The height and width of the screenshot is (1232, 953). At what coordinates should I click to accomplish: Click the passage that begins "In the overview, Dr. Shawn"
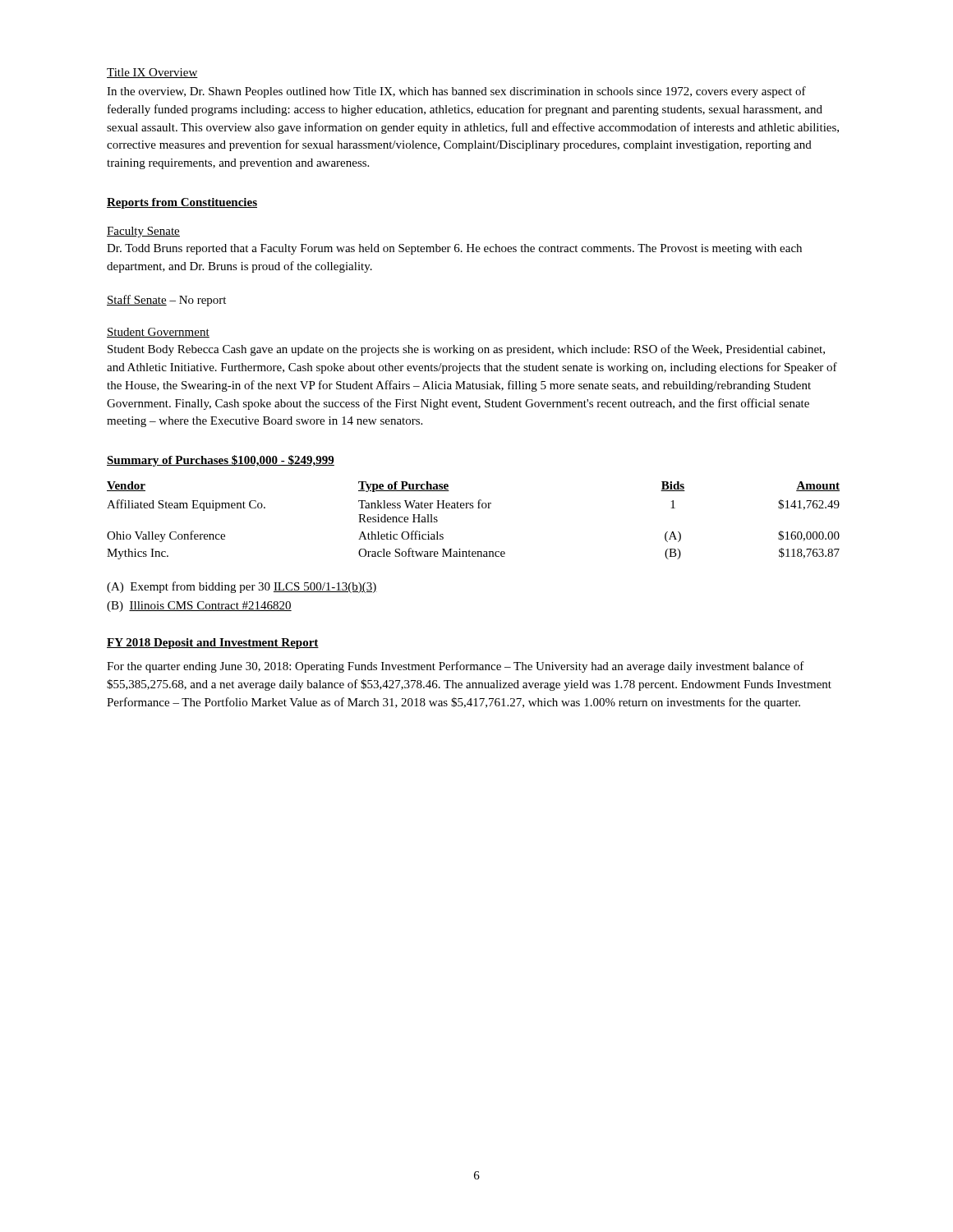click(x=476, y=128)
